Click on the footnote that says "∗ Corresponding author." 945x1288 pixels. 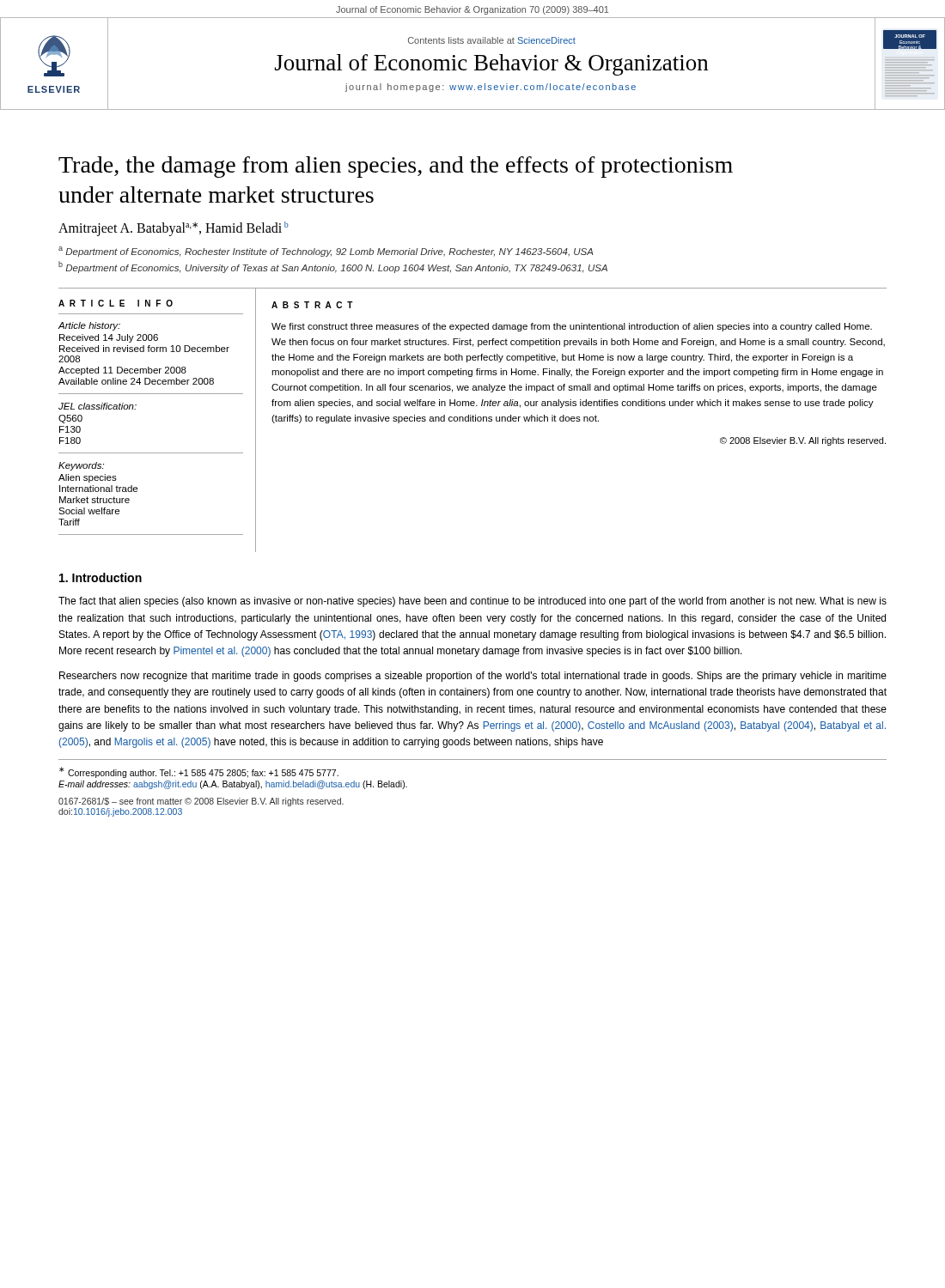click(199, 772)
